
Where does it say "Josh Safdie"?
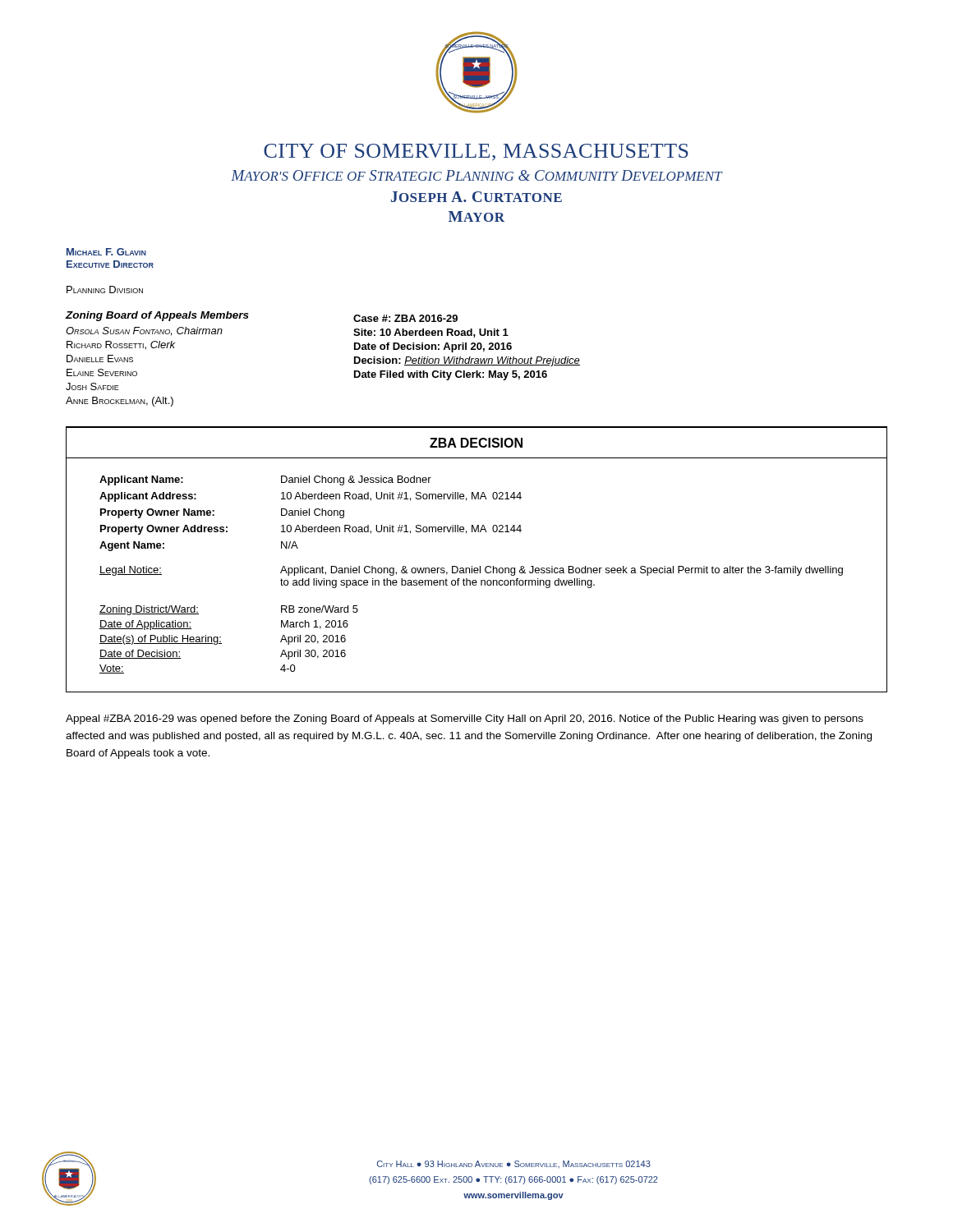pyautogui.click(x=92, y=386)
